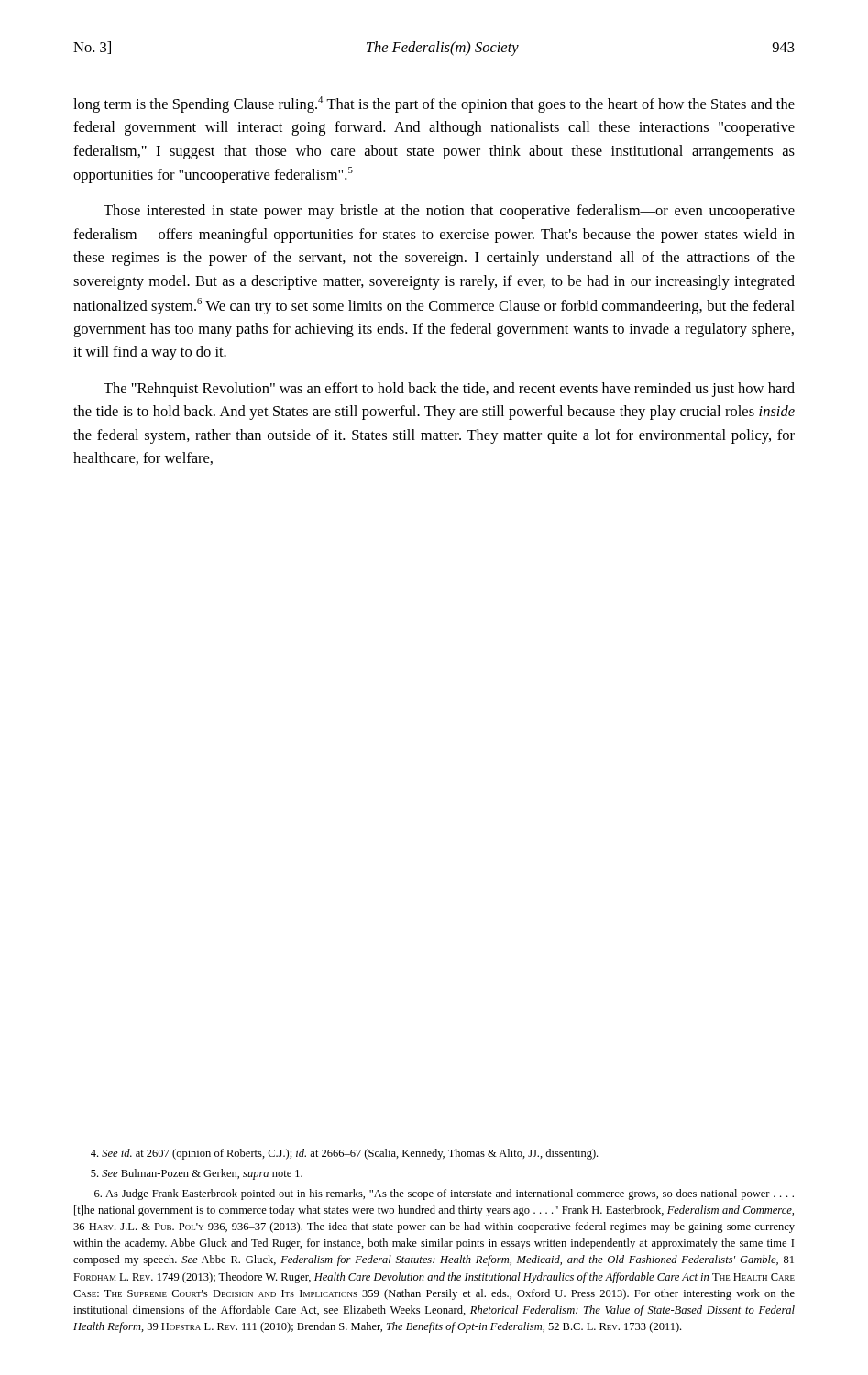The height and width of the screenshot is (1375, 868).
Task: Click on the element starting "See id. at 2607 (opinion of Roberts,"
Action: (x=336, y=1153)
